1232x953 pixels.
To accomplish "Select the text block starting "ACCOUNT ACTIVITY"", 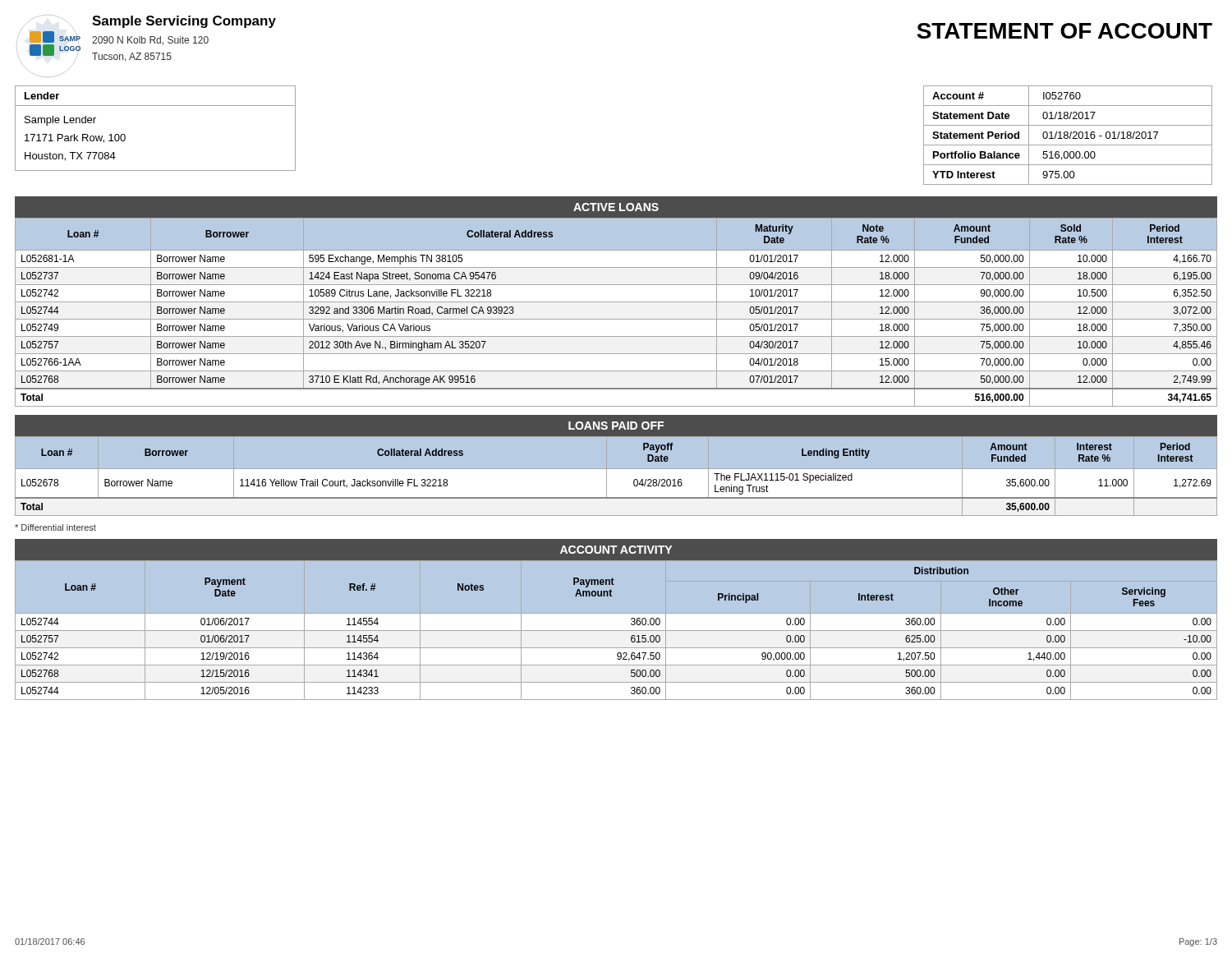I will [x=616, y=550].
